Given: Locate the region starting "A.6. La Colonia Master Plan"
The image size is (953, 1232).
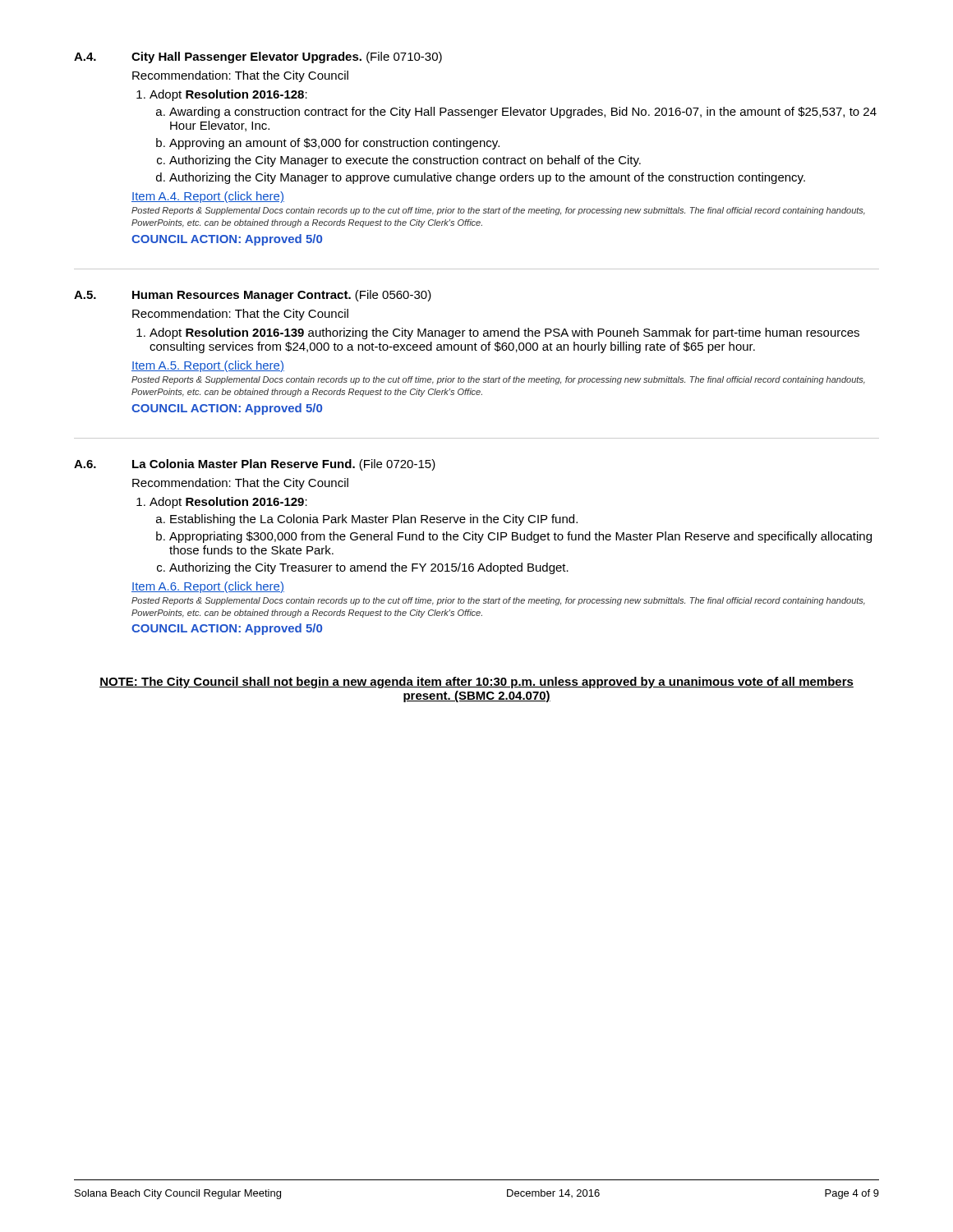Looking at the screenshot, I should click(x=255, y=463).
